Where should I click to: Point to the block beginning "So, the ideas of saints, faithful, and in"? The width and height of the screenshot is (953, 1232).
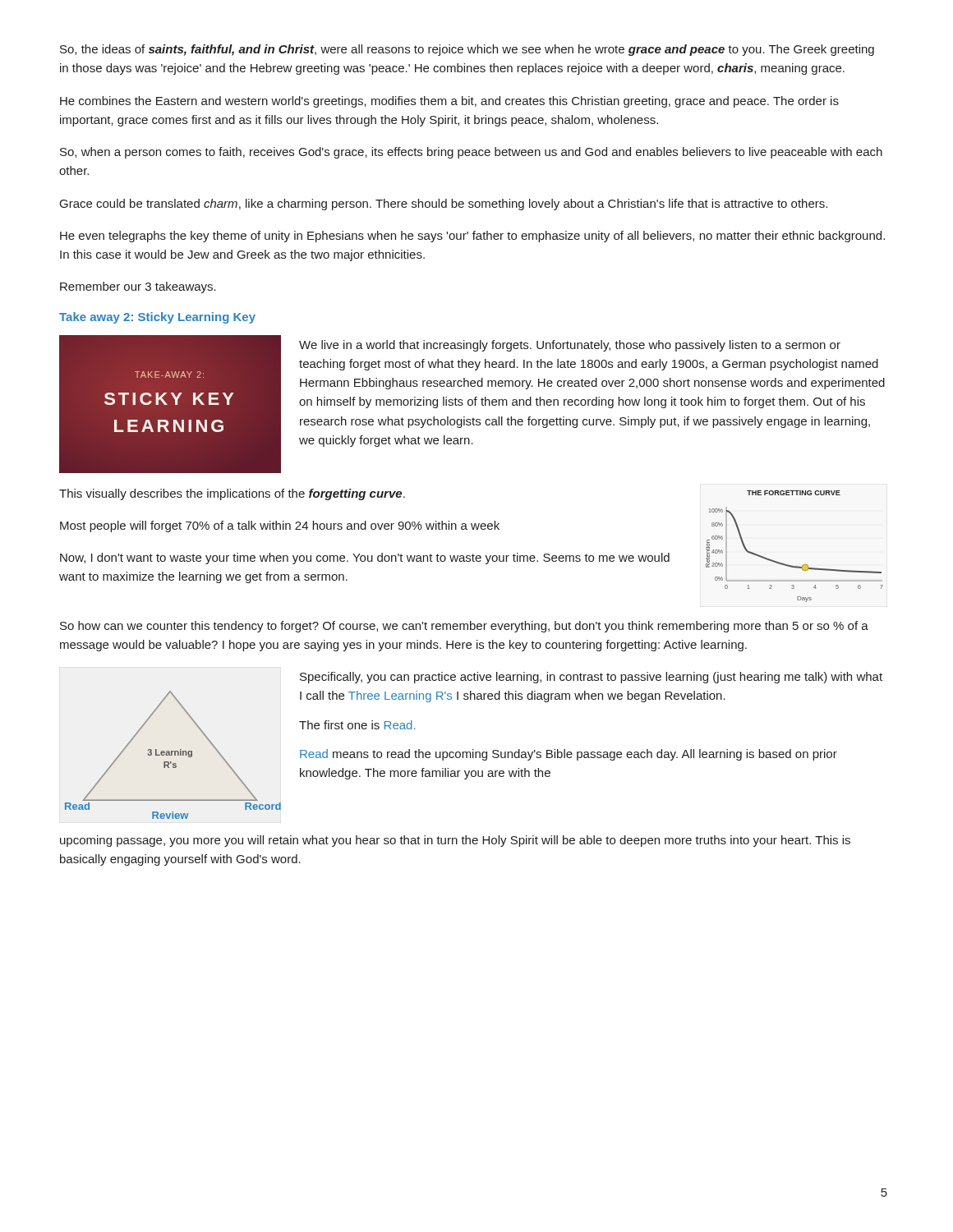pos(473,59)
